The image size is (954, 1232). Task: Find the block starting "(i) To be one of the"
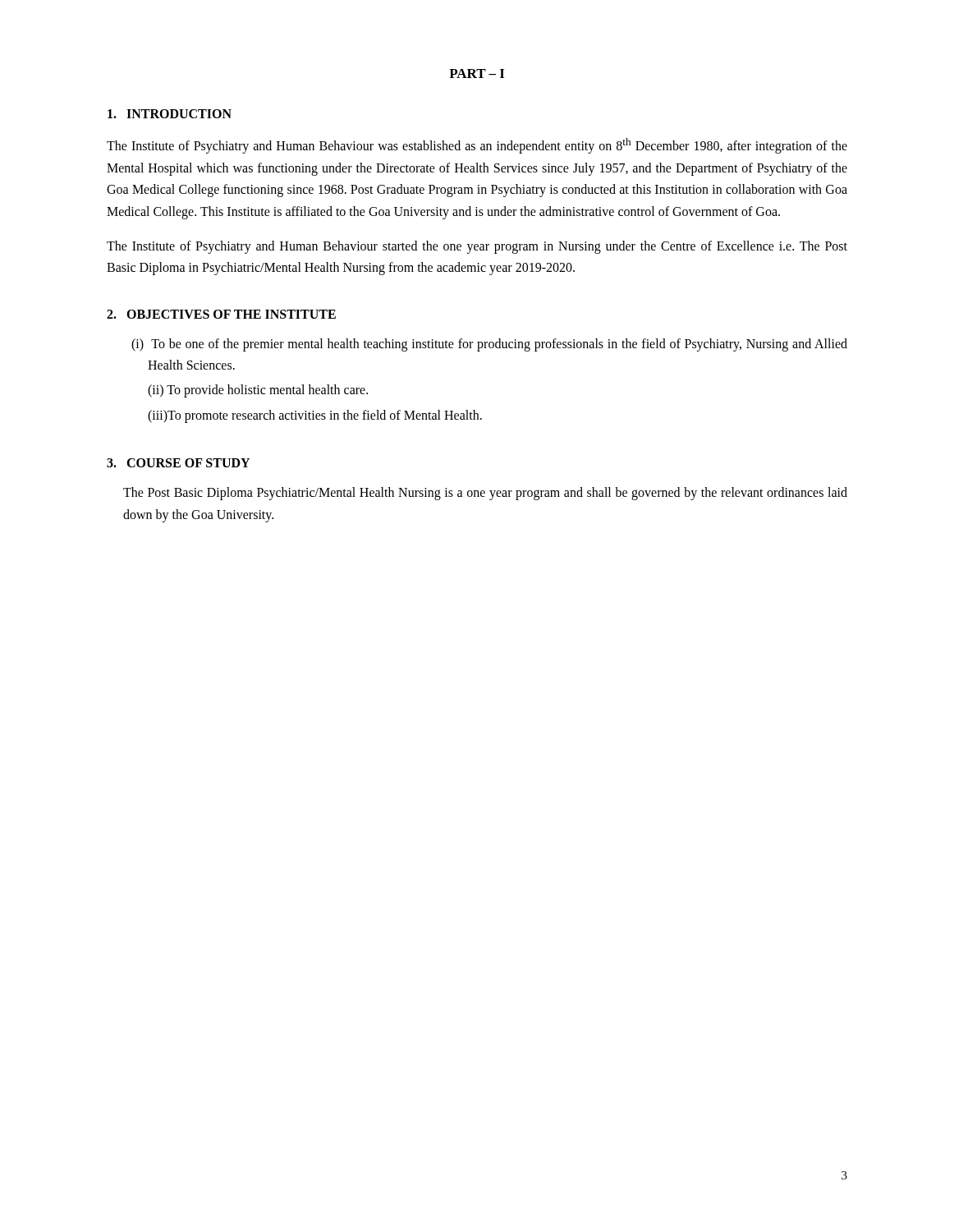489,354
